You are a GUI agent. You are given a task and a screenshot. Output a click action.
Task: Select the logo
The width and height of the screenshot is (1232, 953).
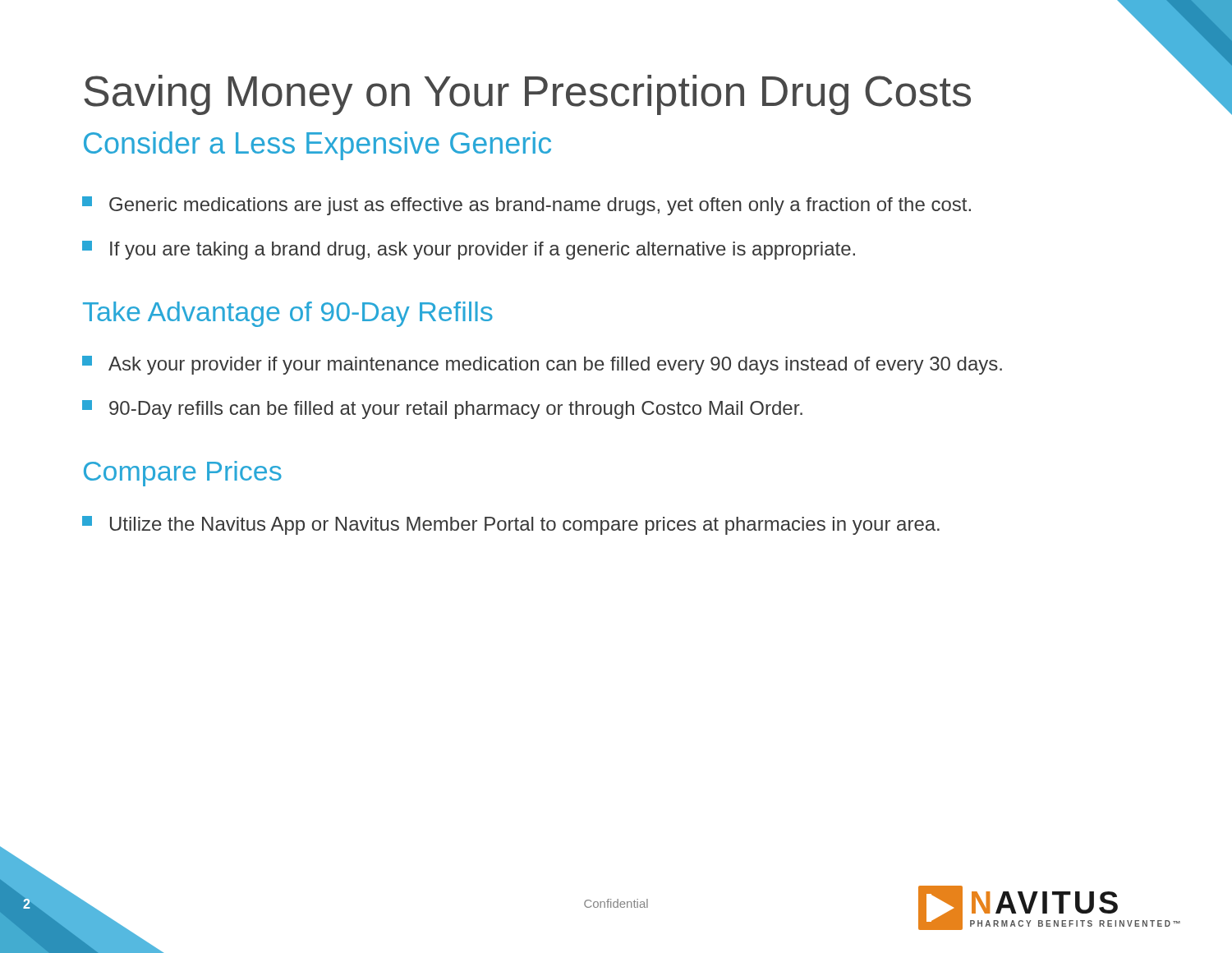(x=1051, y=908)
